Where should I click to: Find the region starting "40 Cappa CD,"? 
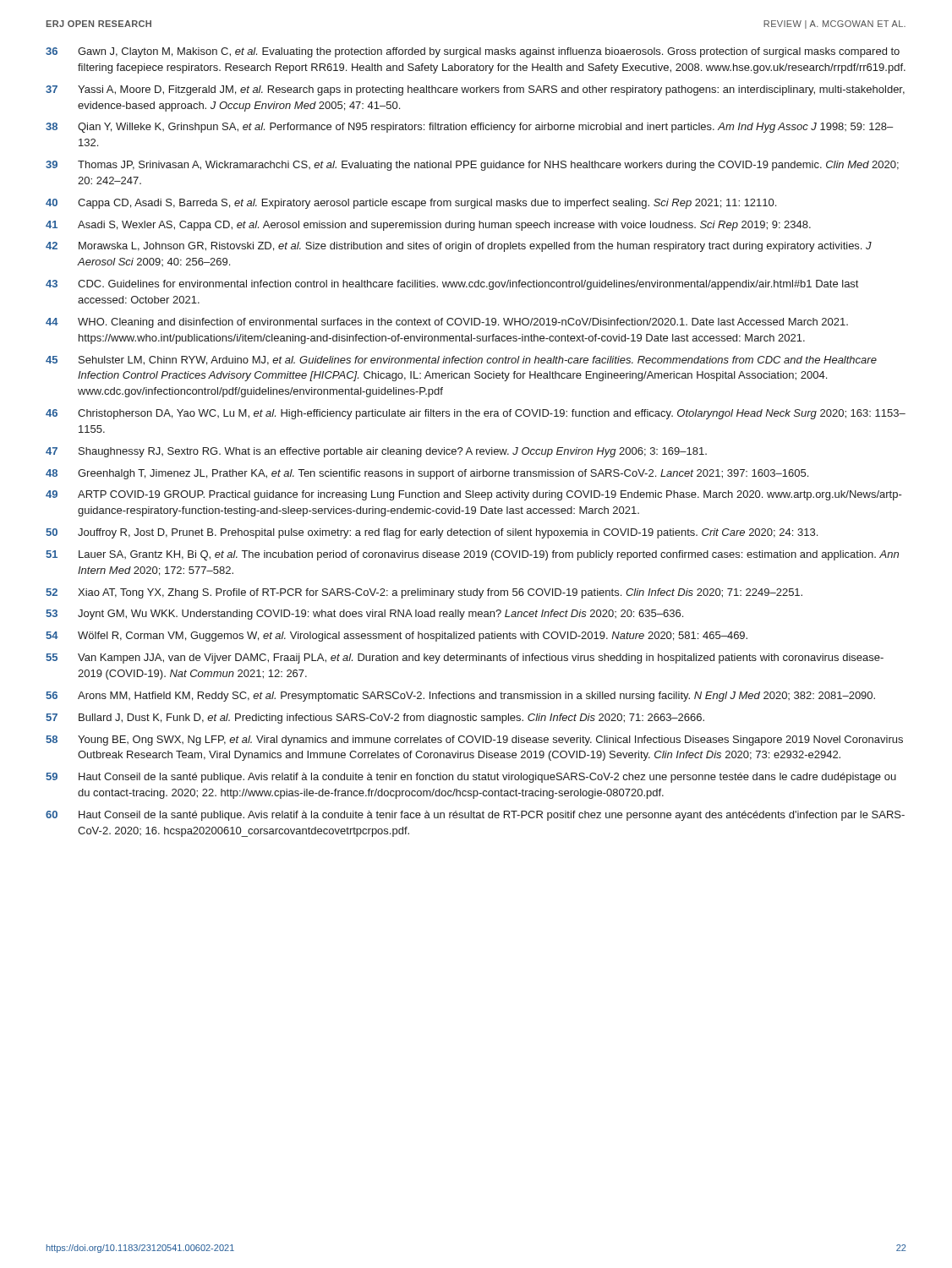tap(476, 203)
